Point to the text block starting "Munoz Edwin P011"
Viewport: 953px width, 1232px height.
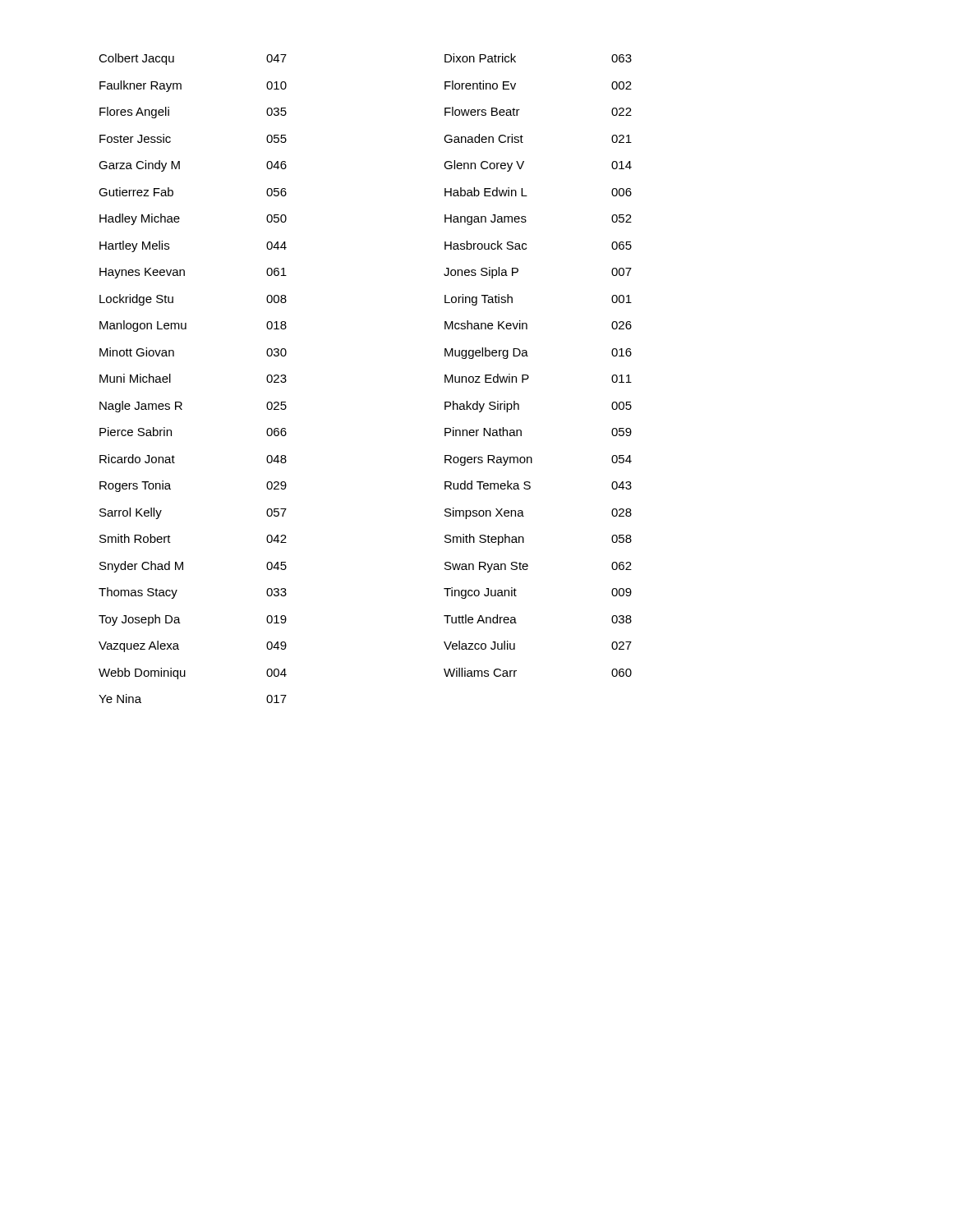tap(538, 379)
